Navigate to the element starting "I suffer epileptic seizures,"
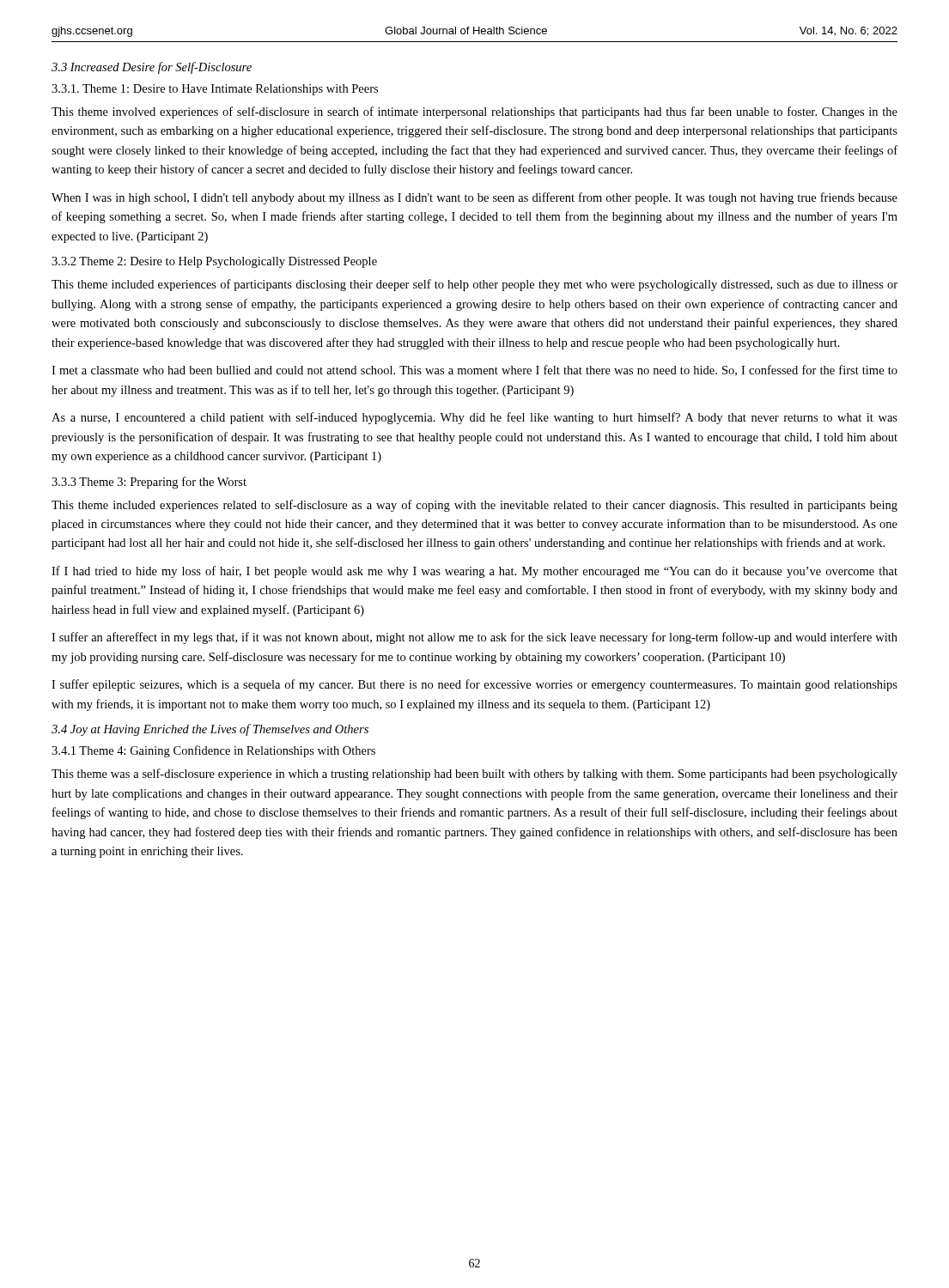 [x=474, y=694]
